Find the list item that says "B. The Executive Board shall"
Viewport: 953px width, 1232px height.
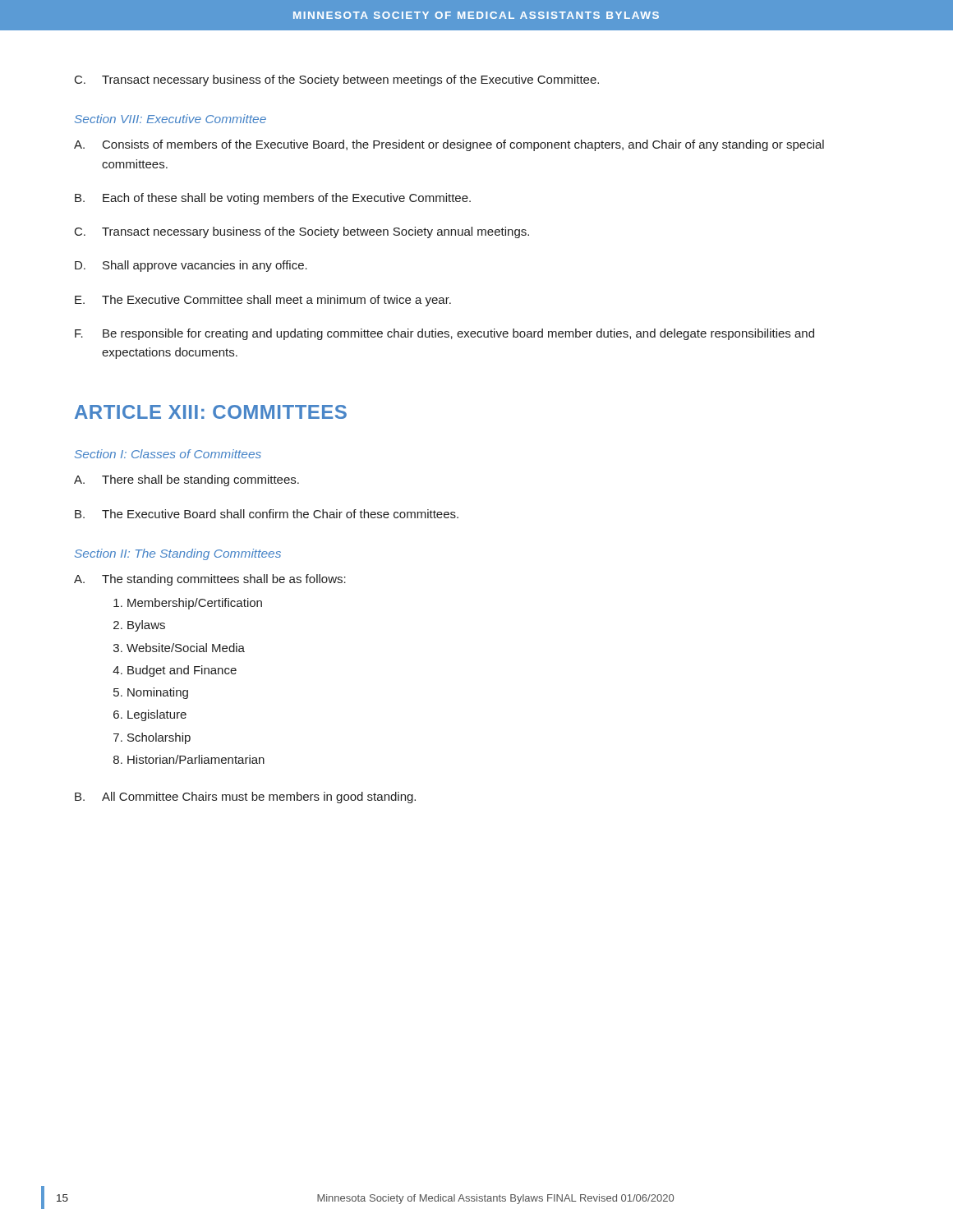pyautogui.click(x=267, y=514)
